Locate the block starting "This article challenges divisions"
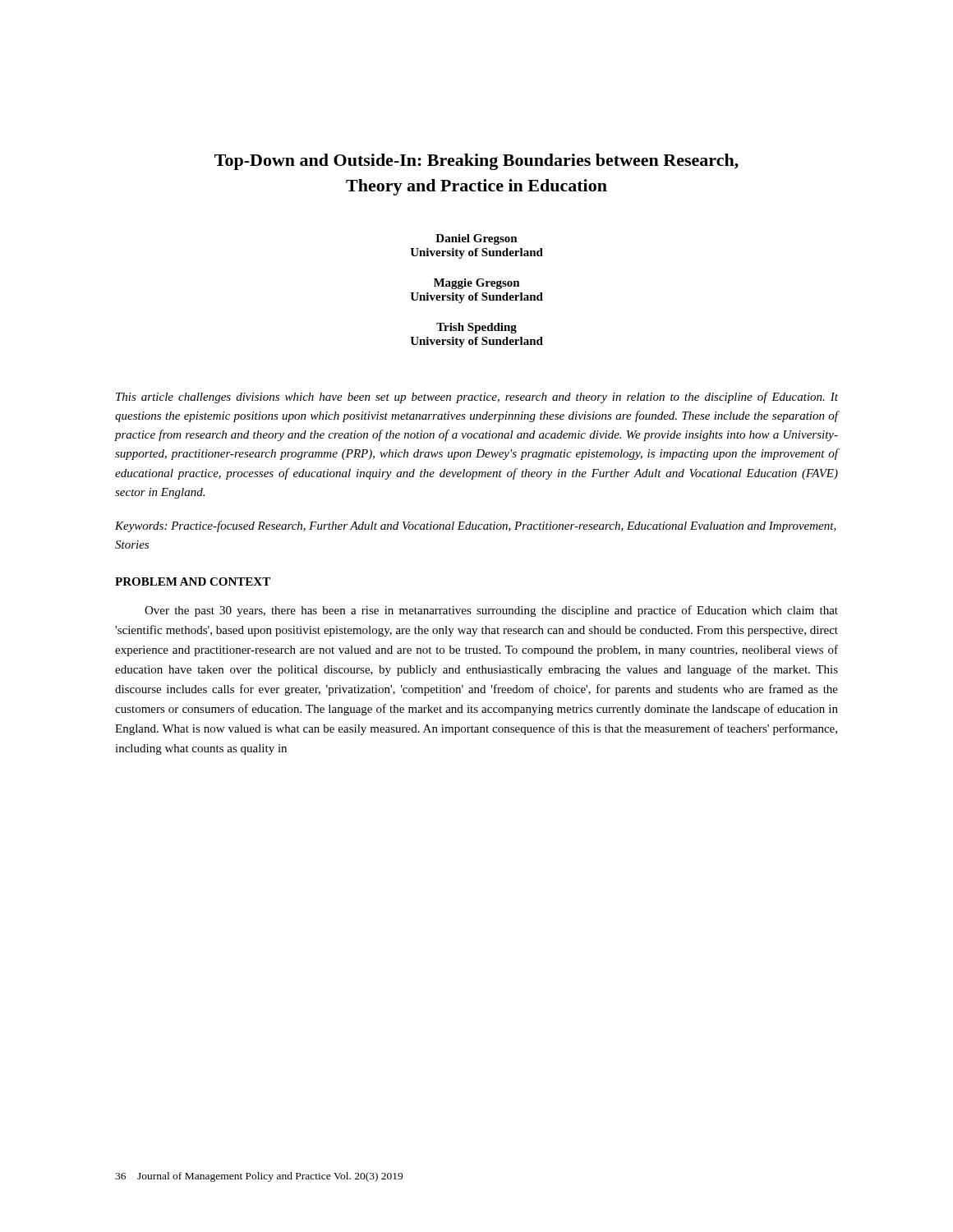This screenshot has width=953, height=1232. pos(476,445)
